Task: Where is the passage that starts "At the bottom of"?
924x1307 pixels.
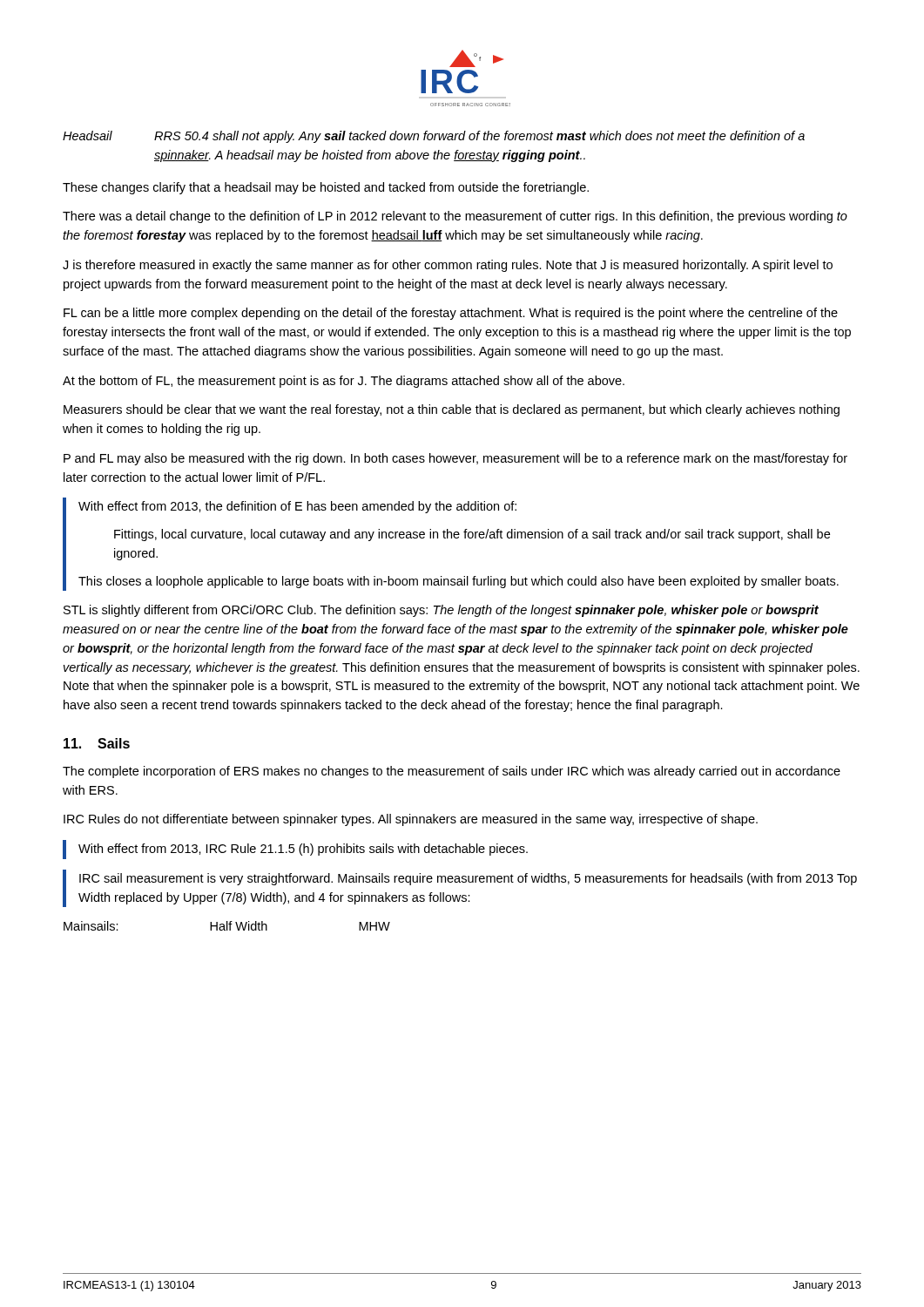Action: pyautogui.click(x=344, y=380)
